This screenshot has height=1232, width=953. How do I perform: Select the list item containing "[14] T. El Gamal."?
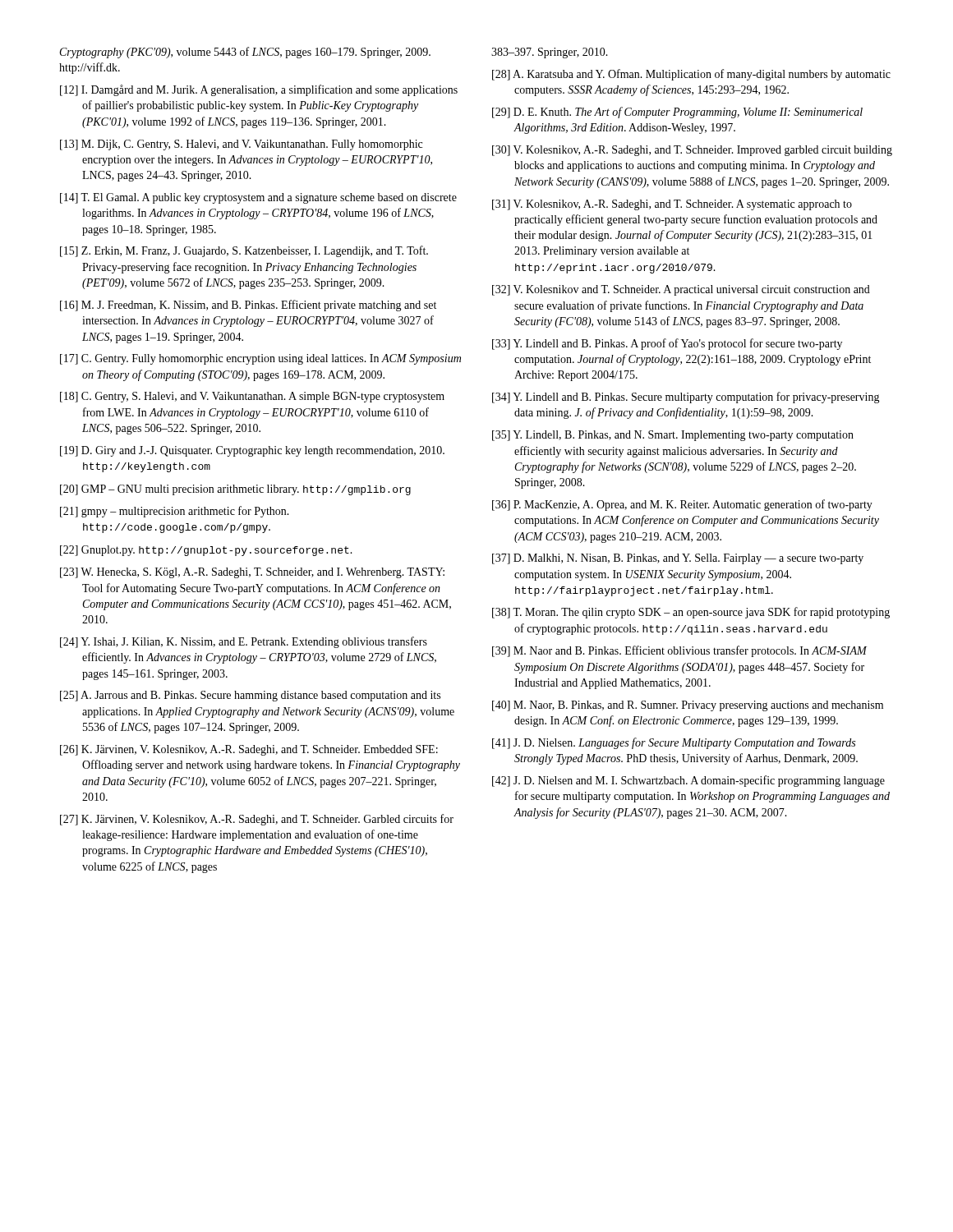[x=258, y=213]
